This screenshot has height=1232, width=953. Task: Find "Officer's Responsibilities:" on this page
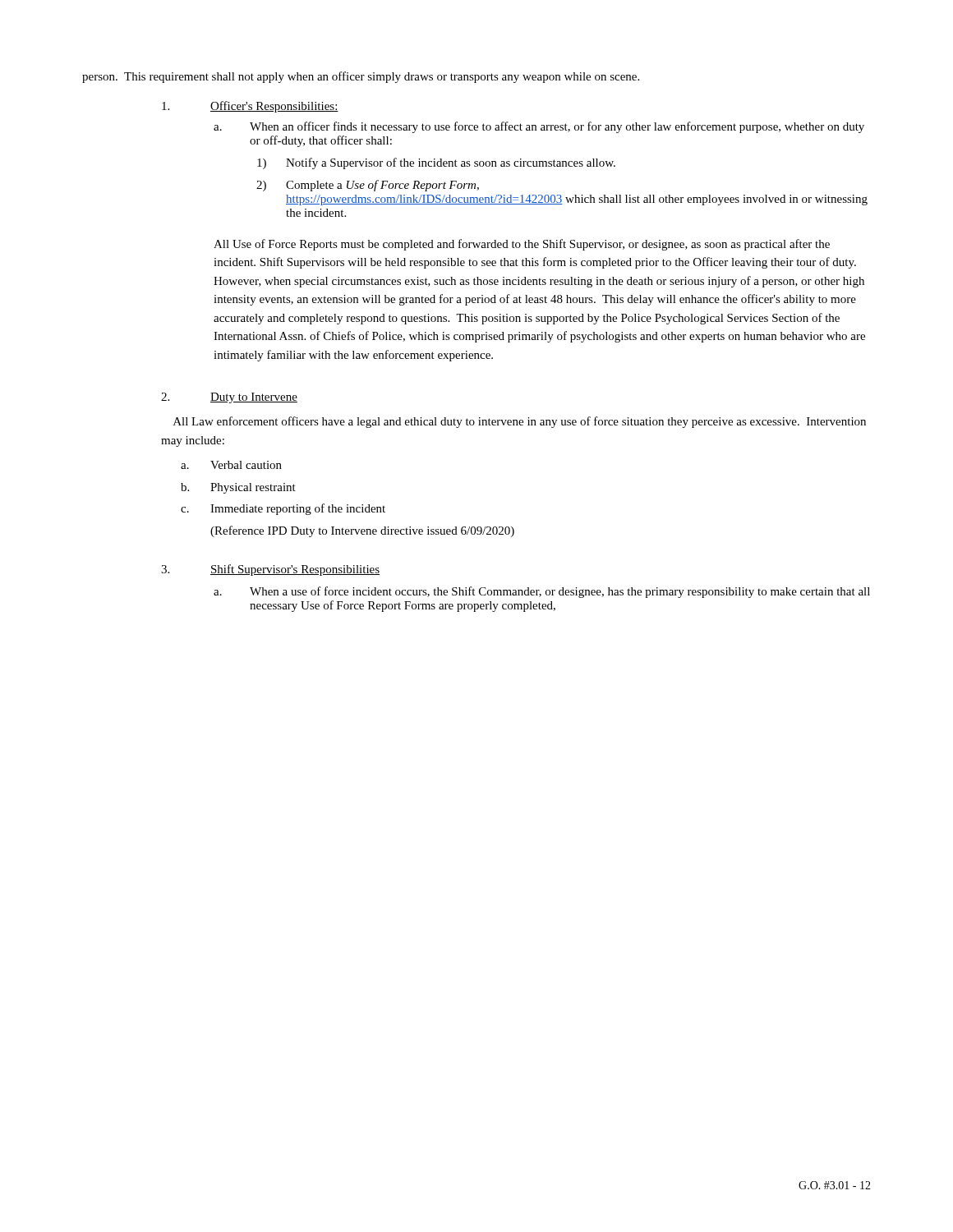[x=249, y=106]
